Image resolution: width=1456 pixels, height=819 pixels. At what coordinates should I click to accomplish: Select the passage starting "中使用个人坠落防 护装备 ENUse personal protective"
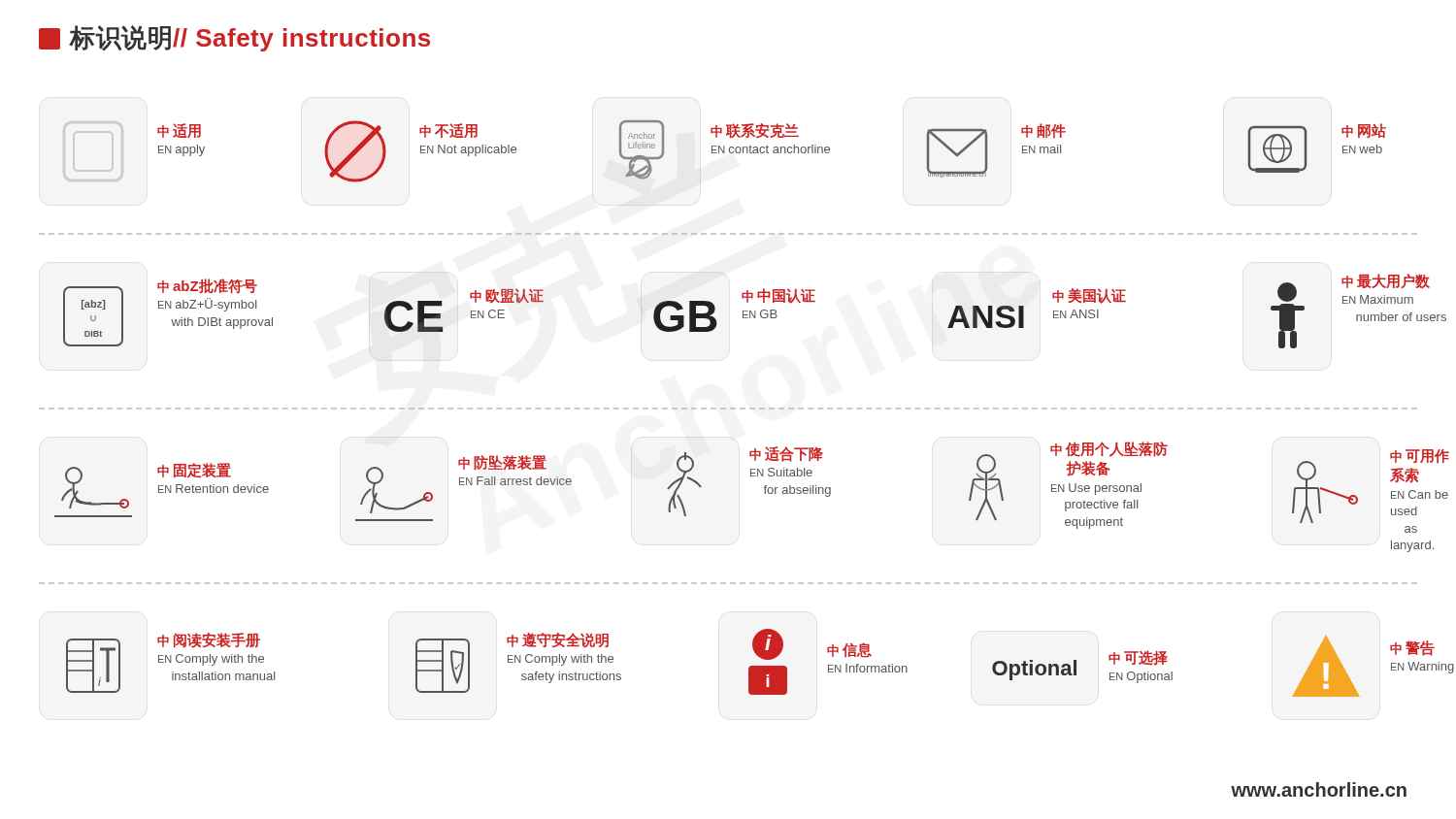pos(1109,485)
